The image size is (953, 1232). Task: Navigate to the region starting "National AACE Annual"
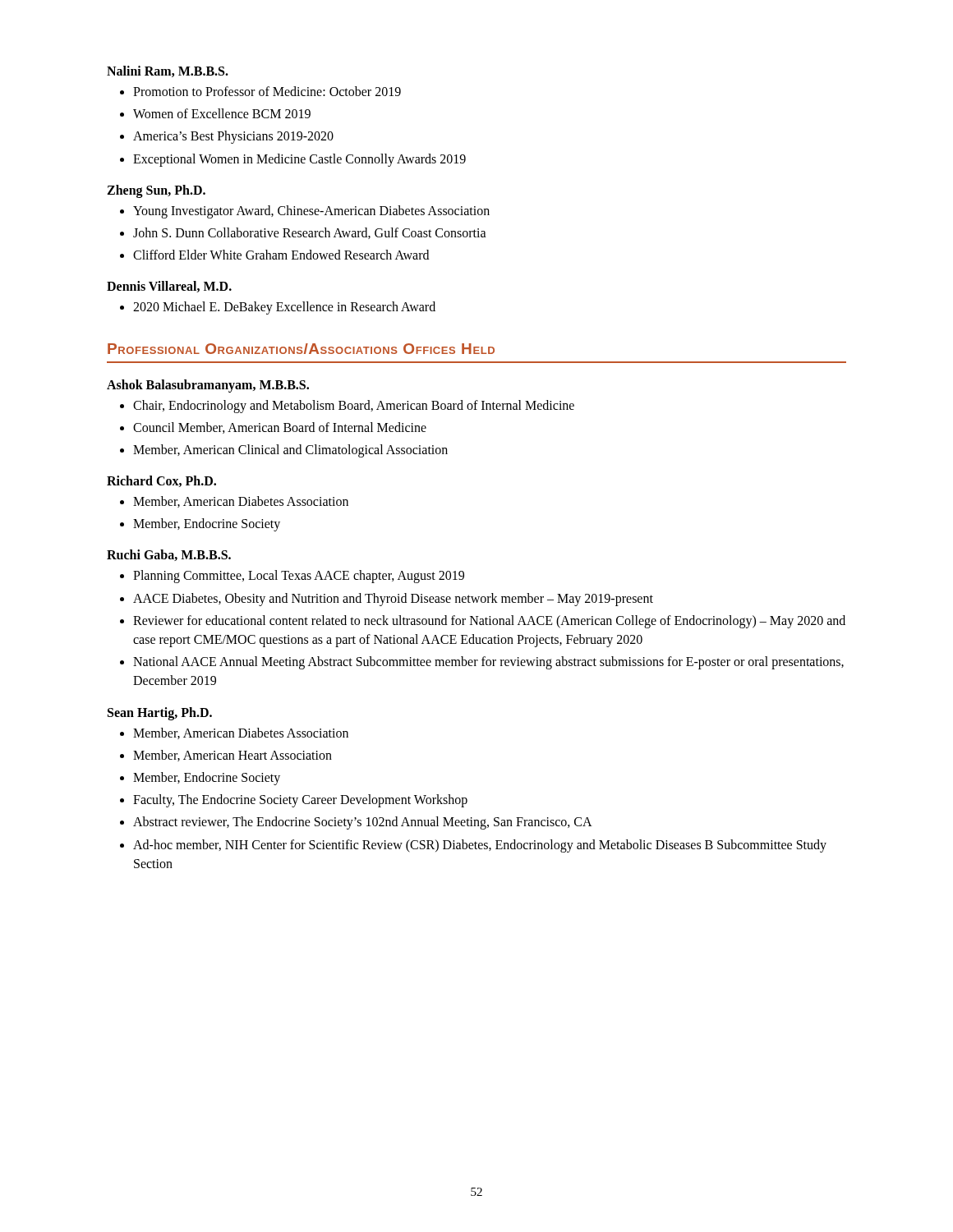click(489, 671)
